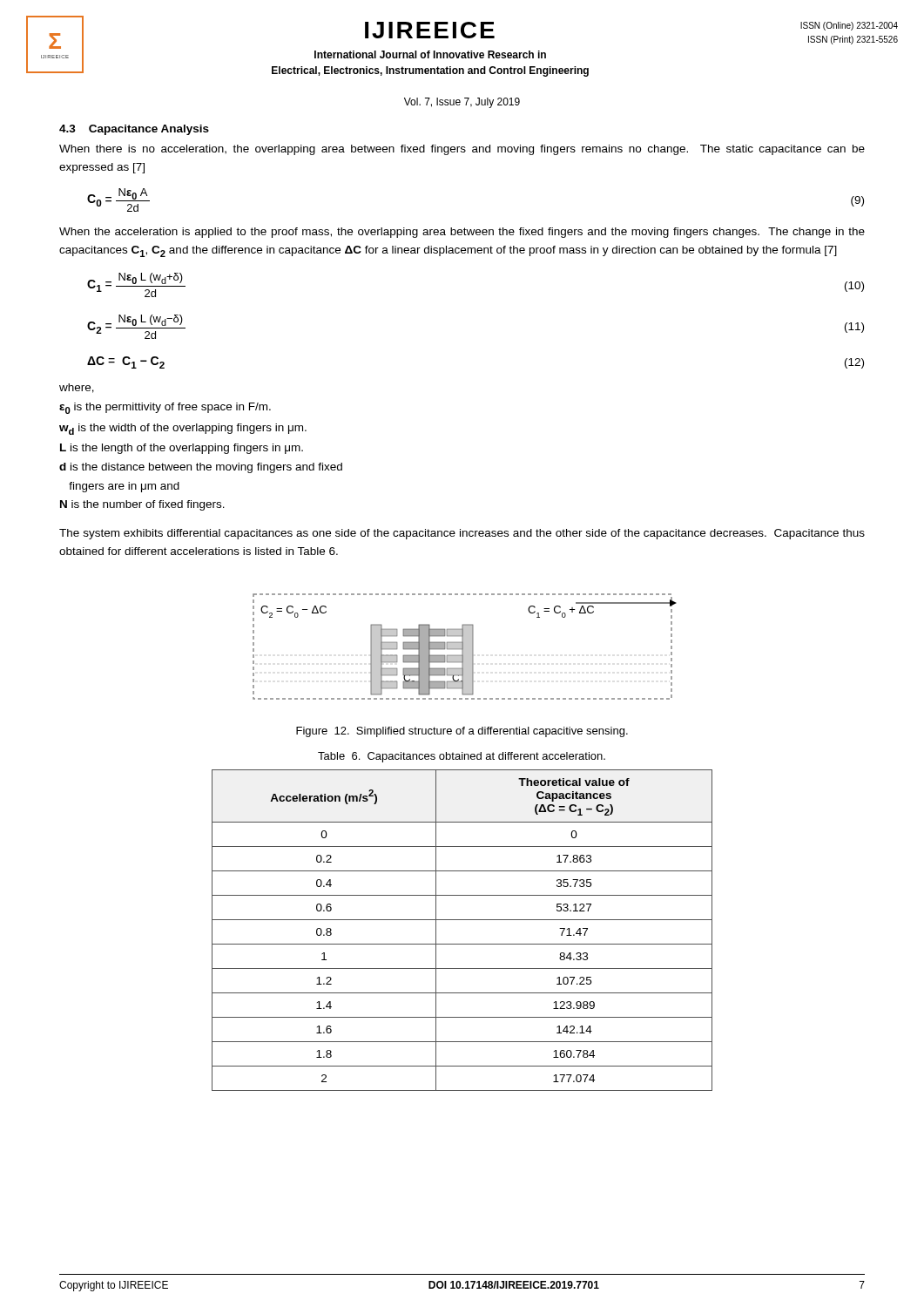The image size is (924, 1307).
Task: Point to the passage starting "The system exhibits differential capacitances"
Action: [x=462, y=542]
